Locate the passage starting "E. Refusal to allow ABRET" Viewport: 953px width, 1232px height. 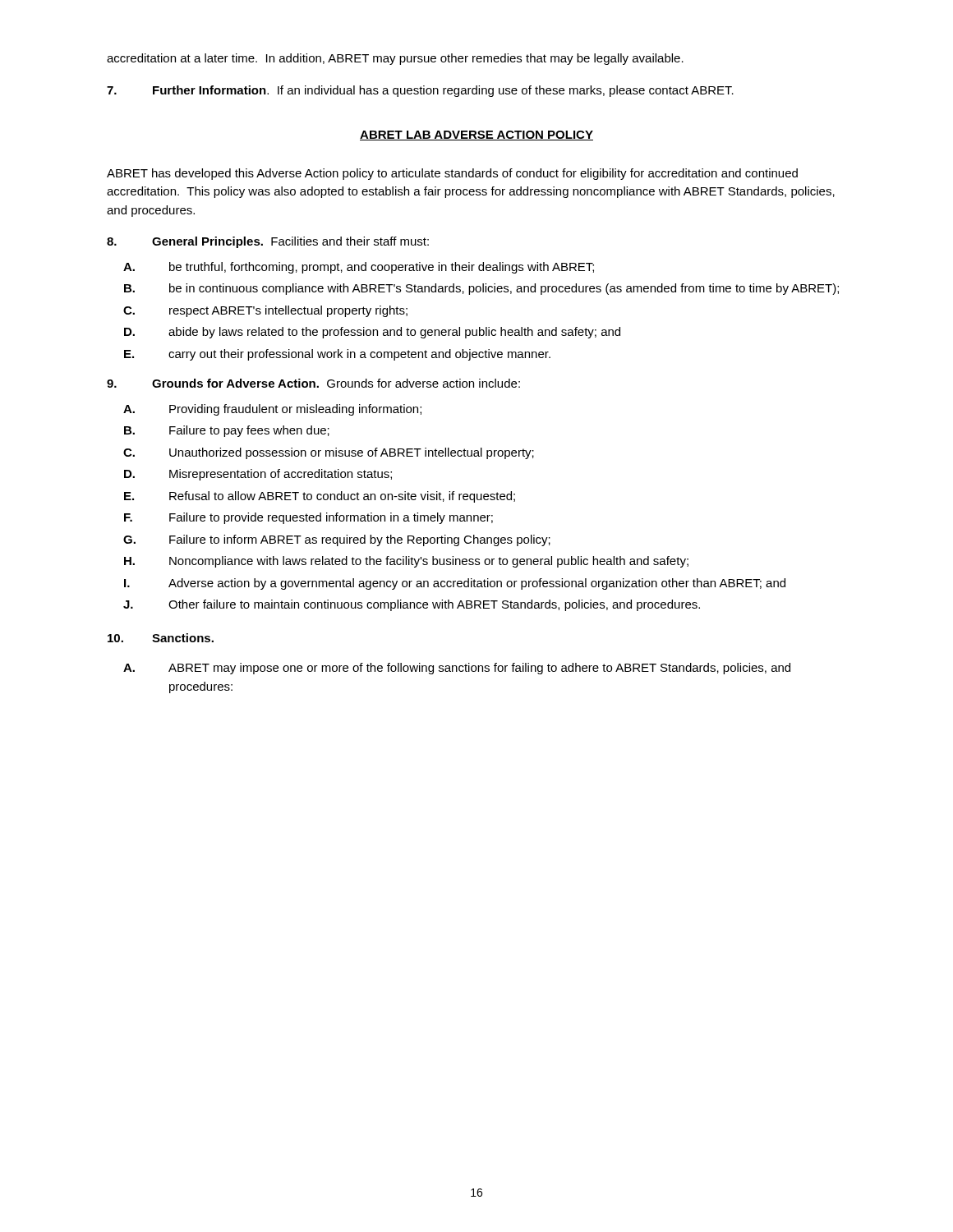(476, 496)
